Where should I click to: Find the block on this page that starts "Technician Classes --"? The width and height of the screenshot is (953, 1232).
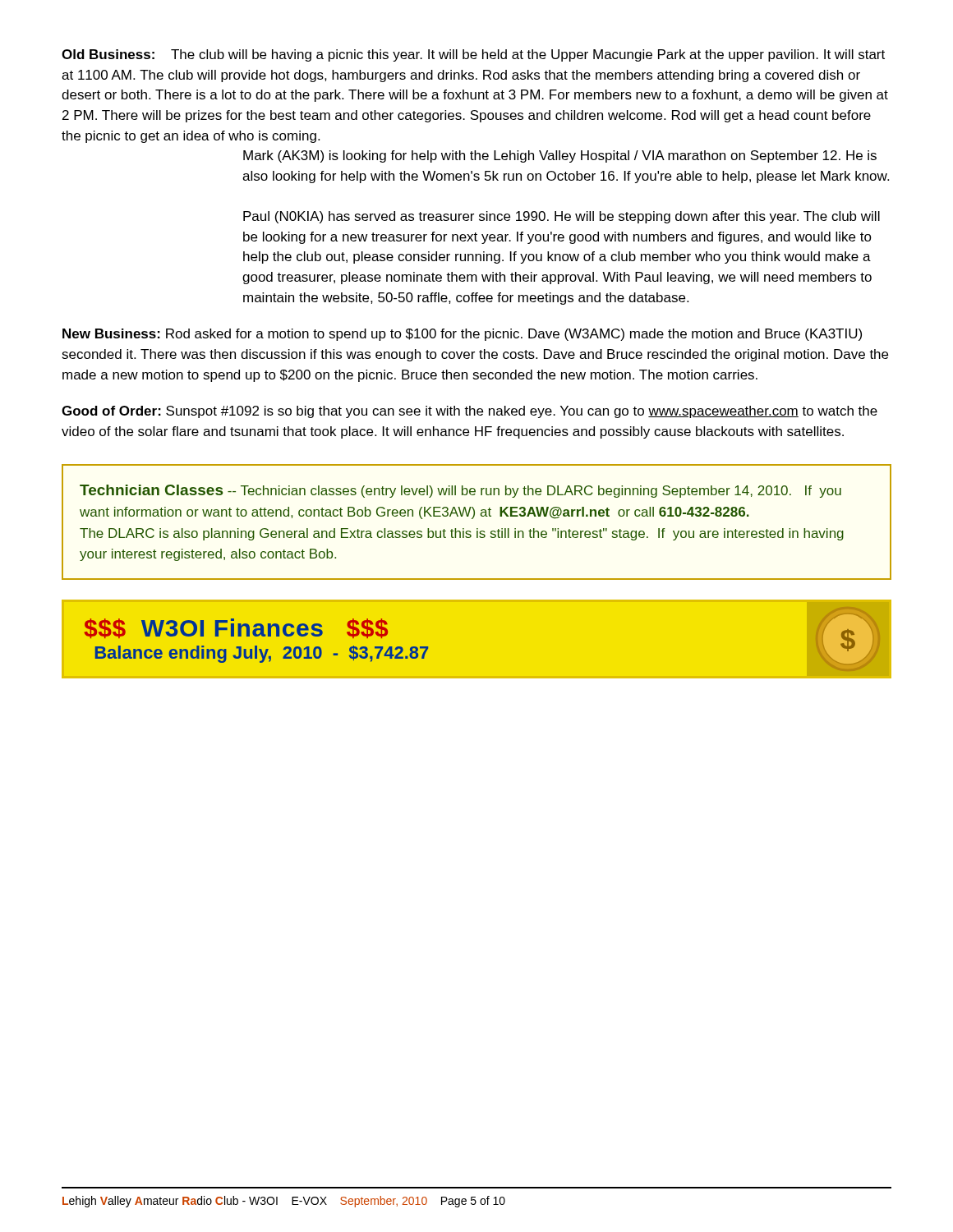pos(462,521)
